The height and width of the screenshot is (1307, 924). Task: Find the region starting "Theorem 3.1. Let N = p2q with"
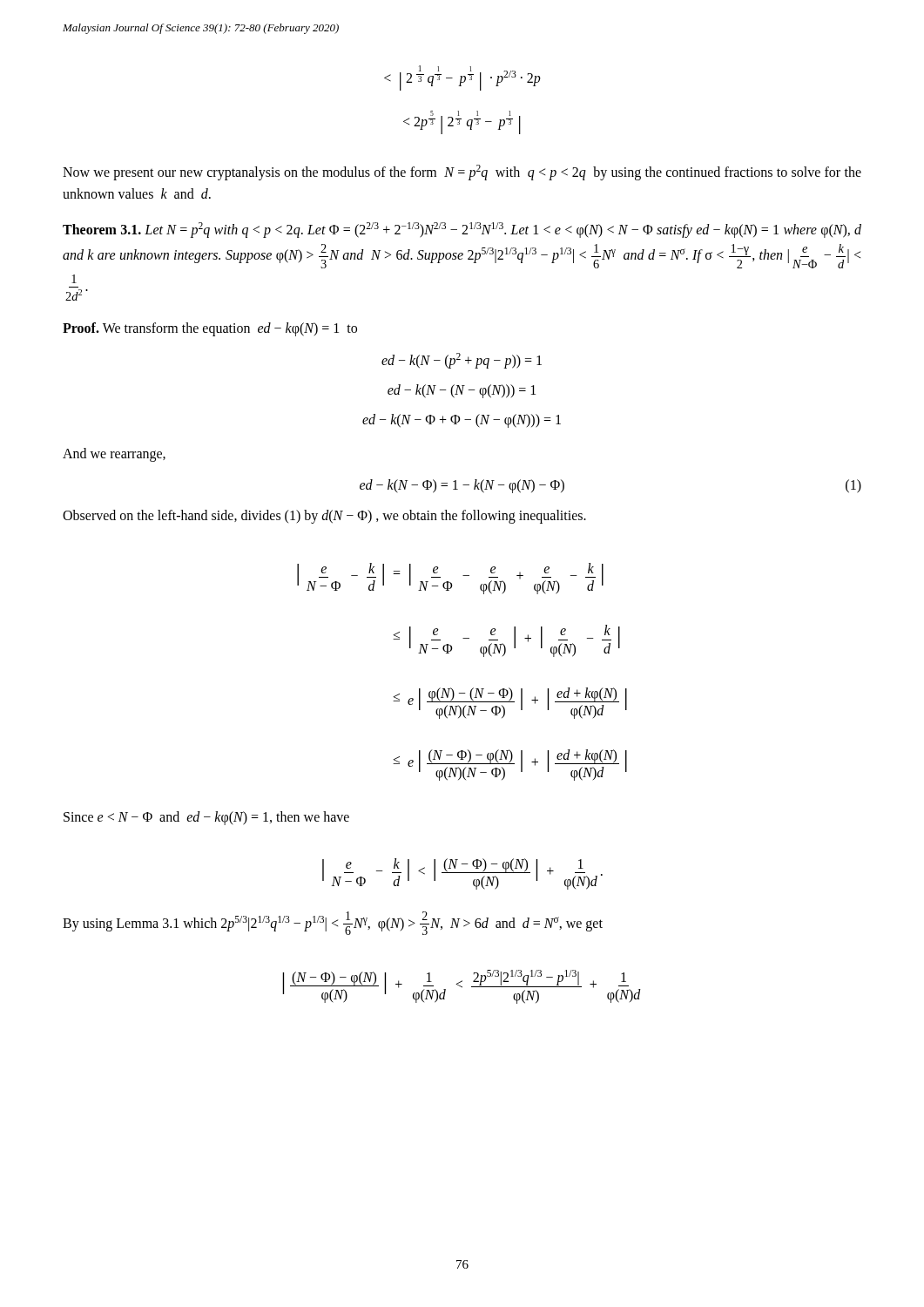(x=462, y=262)
